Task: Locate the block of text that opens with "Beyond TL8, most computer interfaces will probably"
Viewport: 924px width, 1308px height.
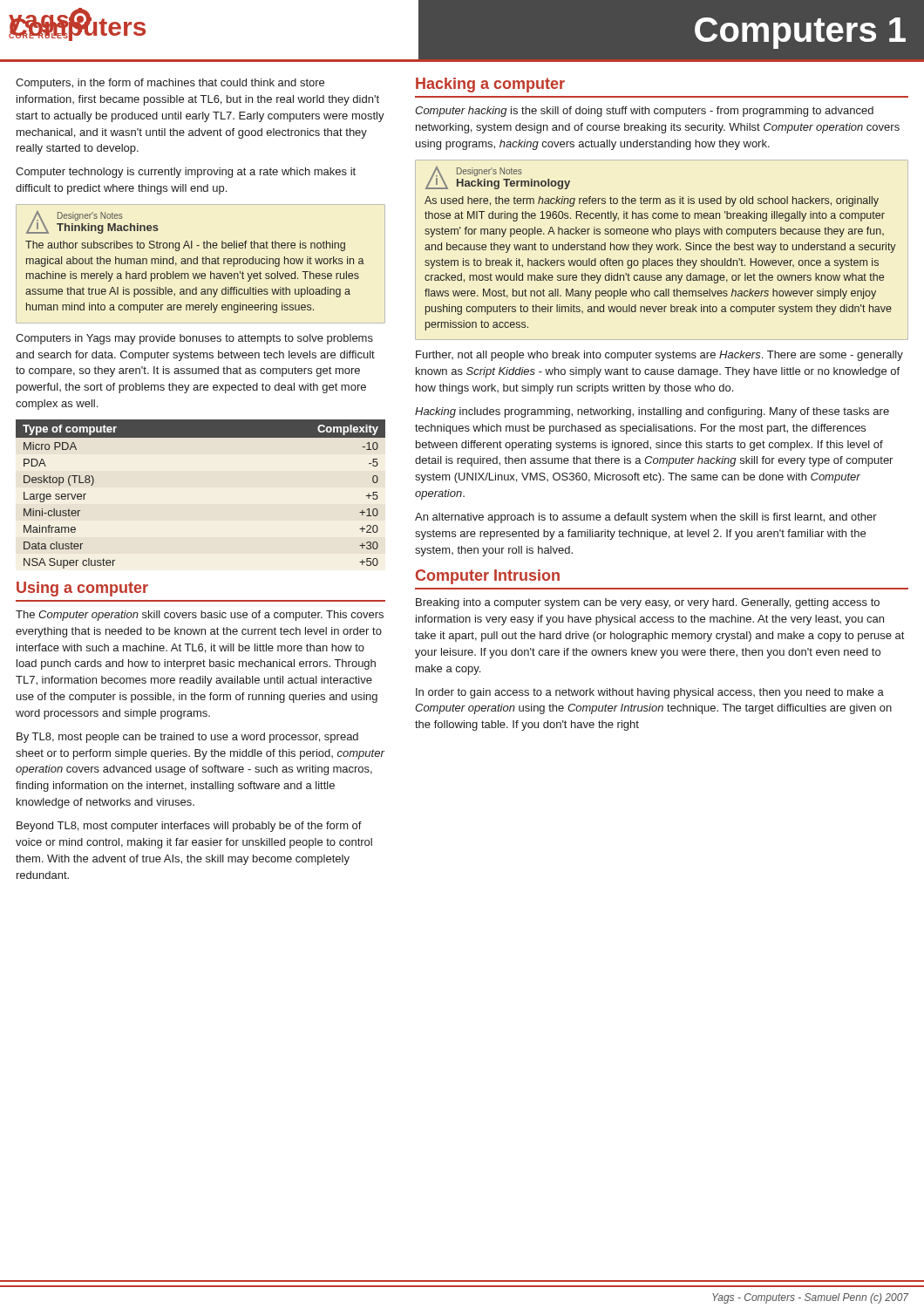Action: coord(194,850)
